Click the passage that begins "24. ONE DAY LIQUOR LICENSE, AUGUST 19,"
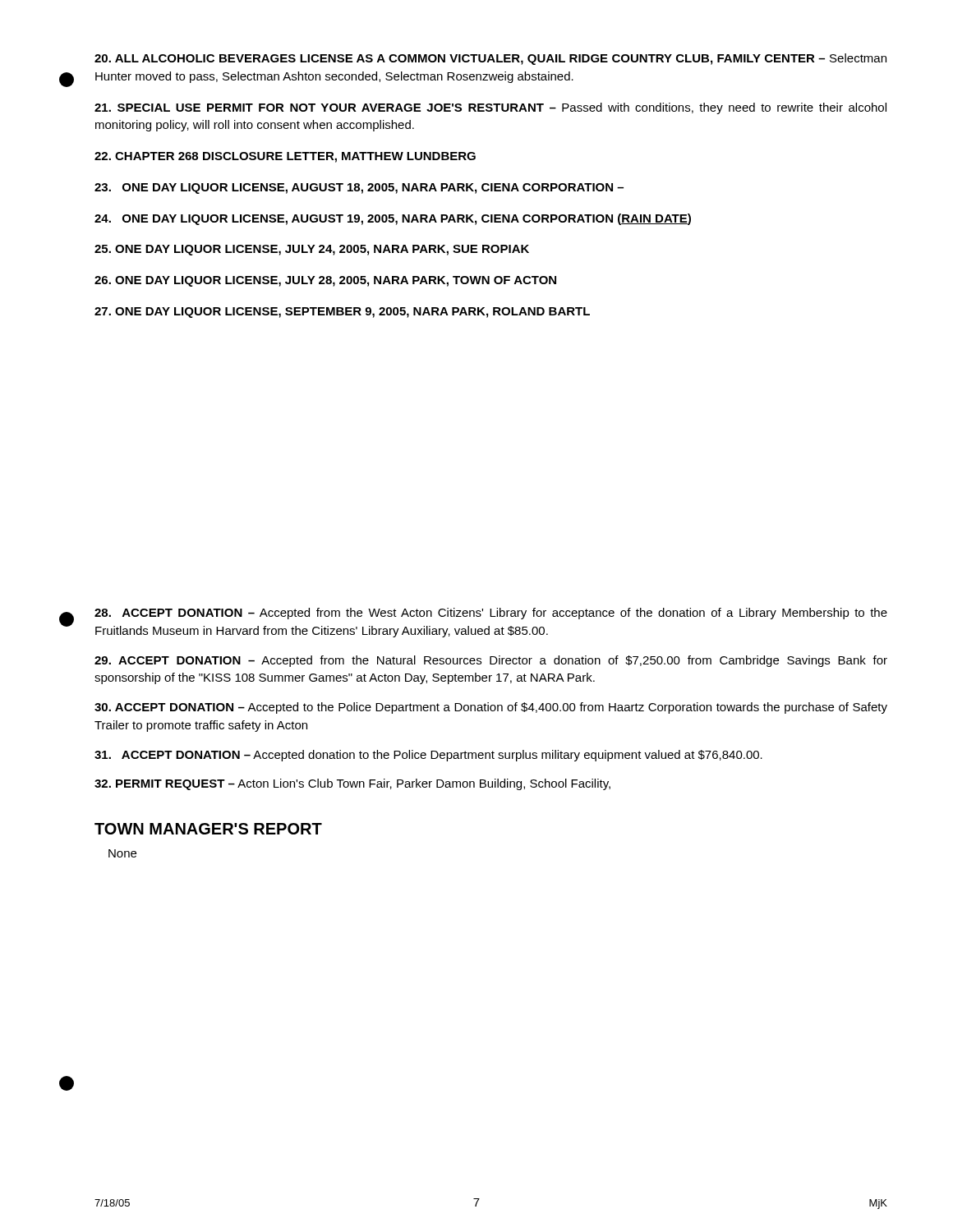 [x=393, y=218]
